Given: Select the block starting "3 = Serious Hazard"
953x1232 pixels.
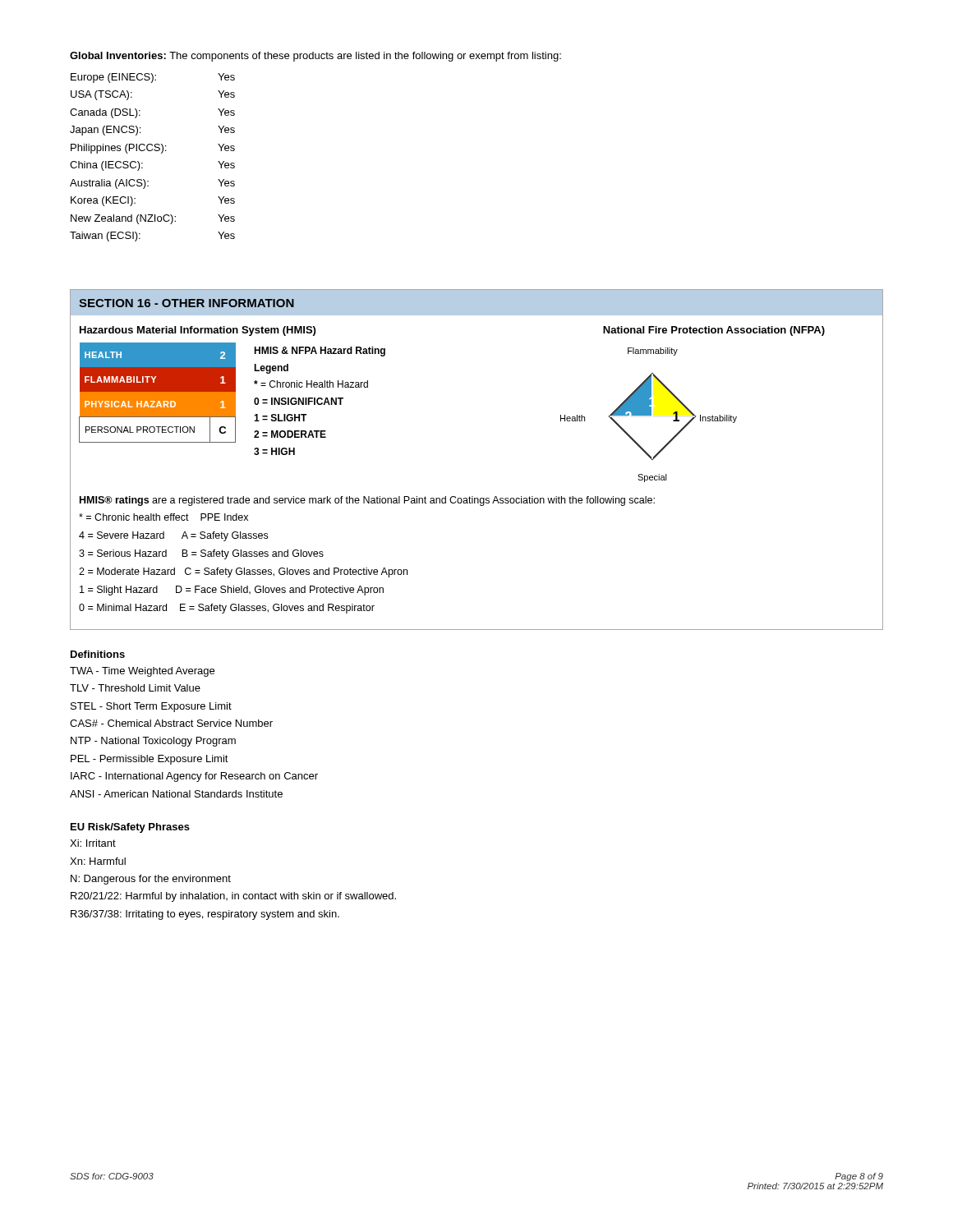Looking at the screenshot, I should [201, 554].
